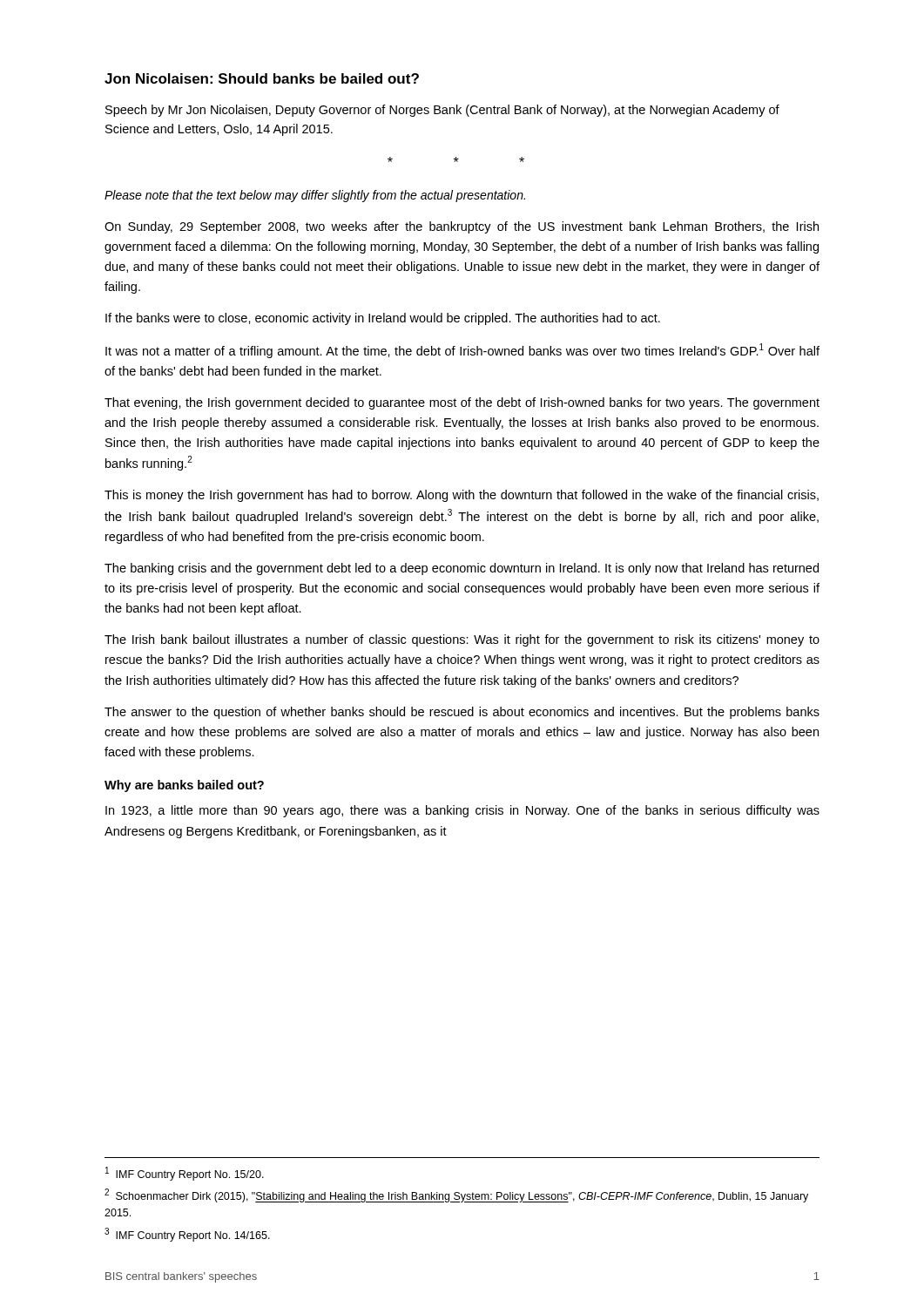Point to the block beginning "Please note that the"
The image size is (924, 1307).
(316, 195)
